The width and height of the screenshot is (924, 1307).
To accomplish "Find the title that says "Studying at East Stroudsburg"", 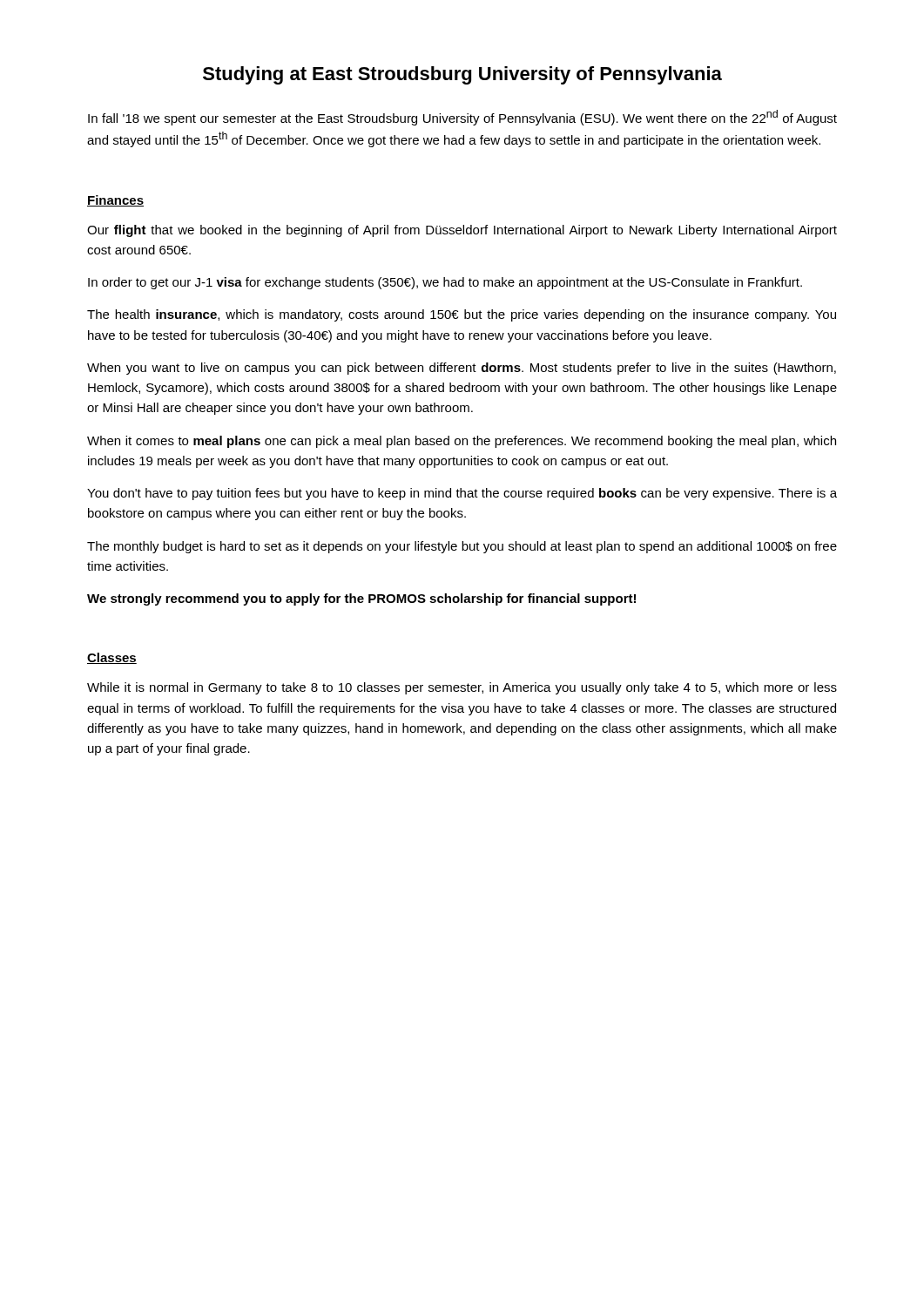I will coord(462,74).
